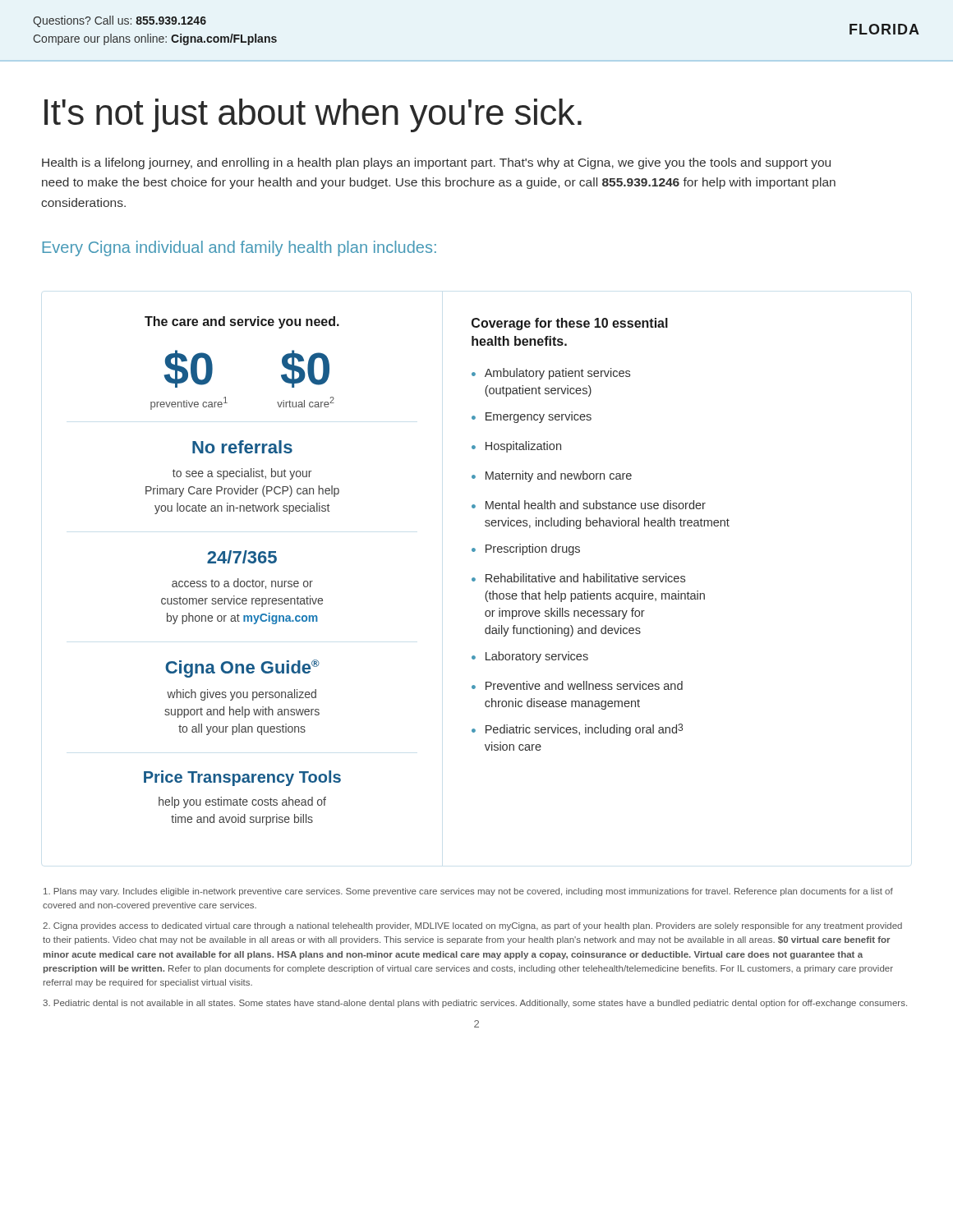Locate the section header that opens with "Every Cigna individual and family"

point(239,247)
